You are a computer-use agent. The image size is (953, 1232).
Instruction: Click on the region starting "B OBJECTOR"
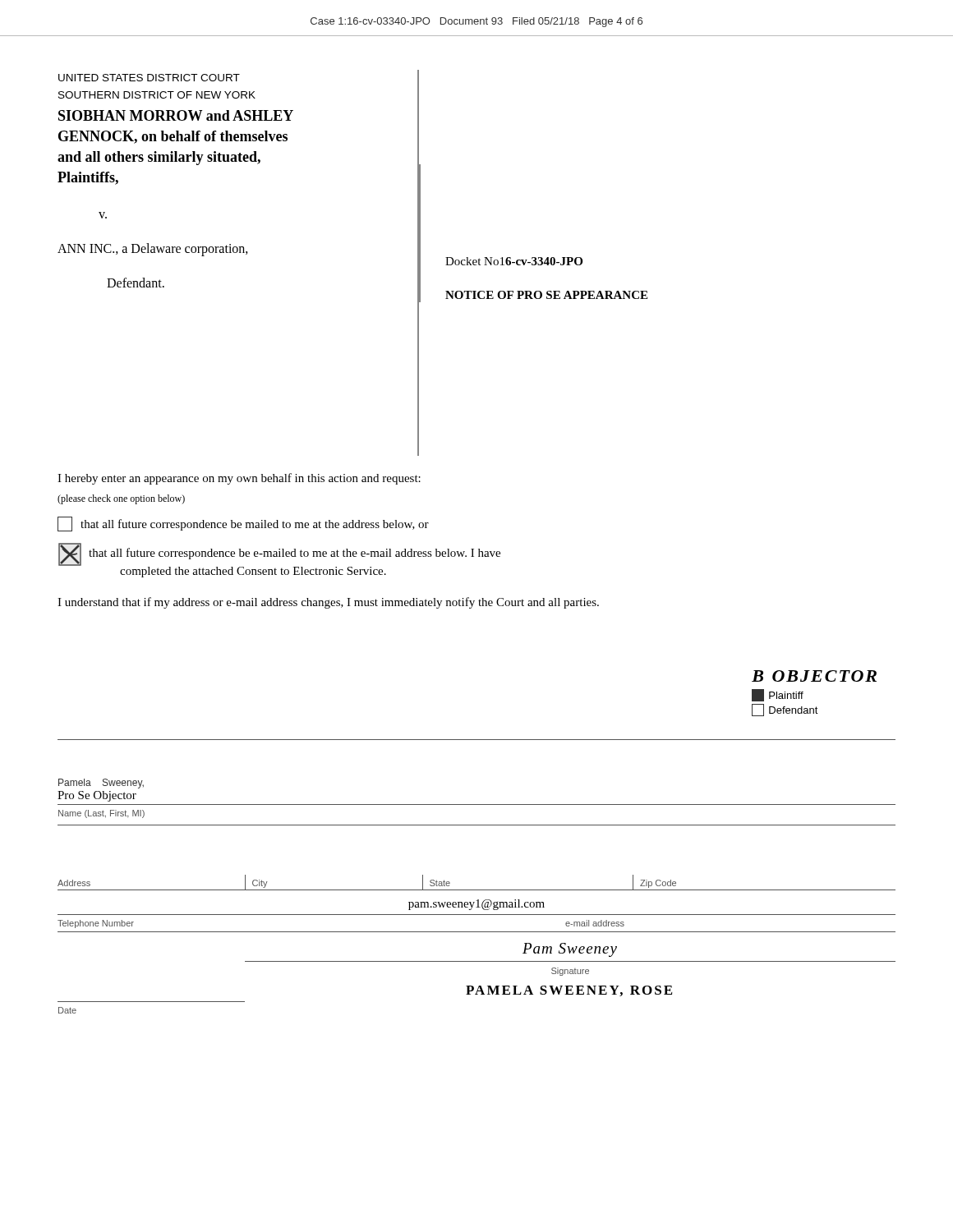(x=816, y=676)
